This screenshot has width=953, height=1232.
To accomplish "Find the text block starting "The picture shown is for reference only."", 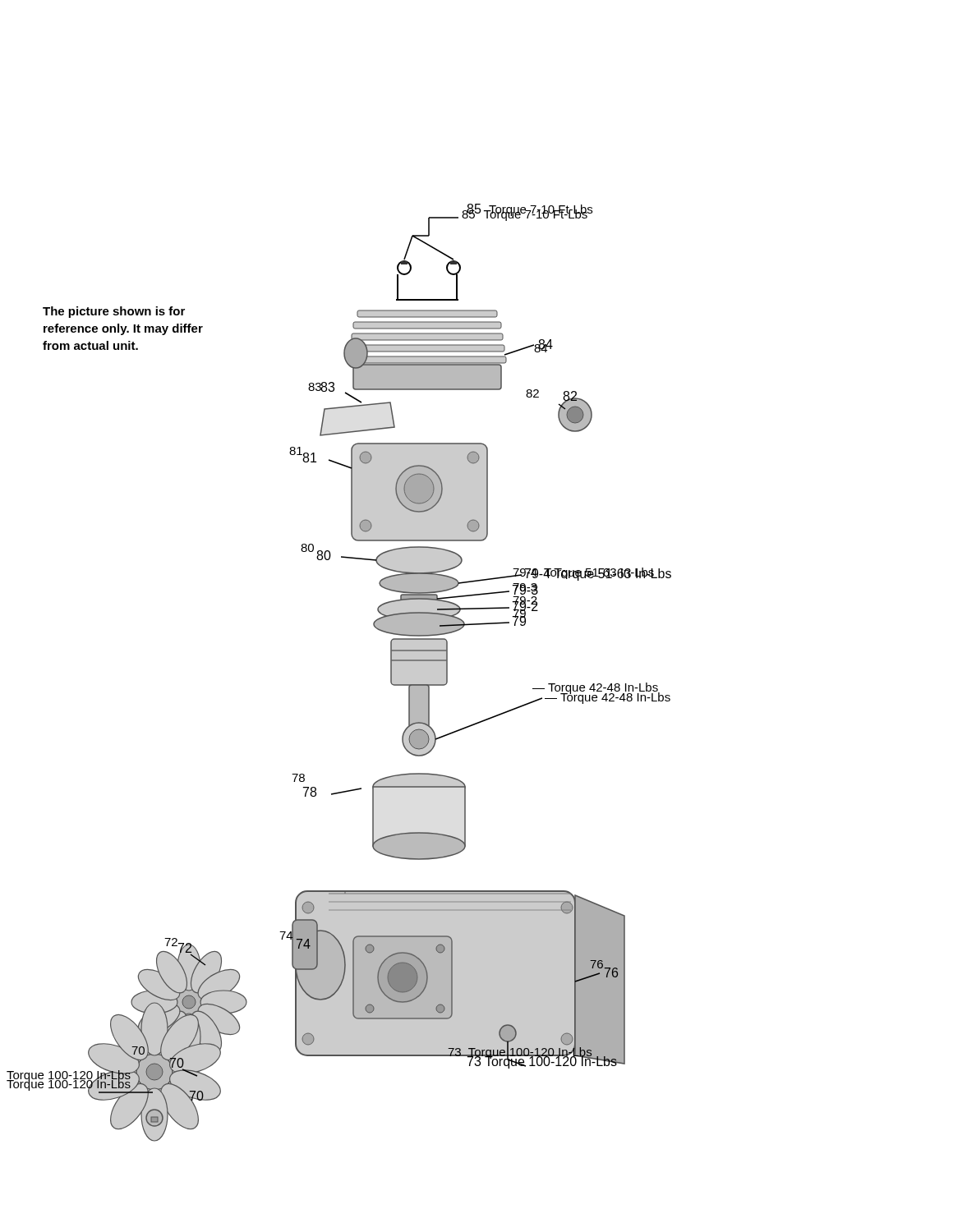I will (x=123, y=328).
